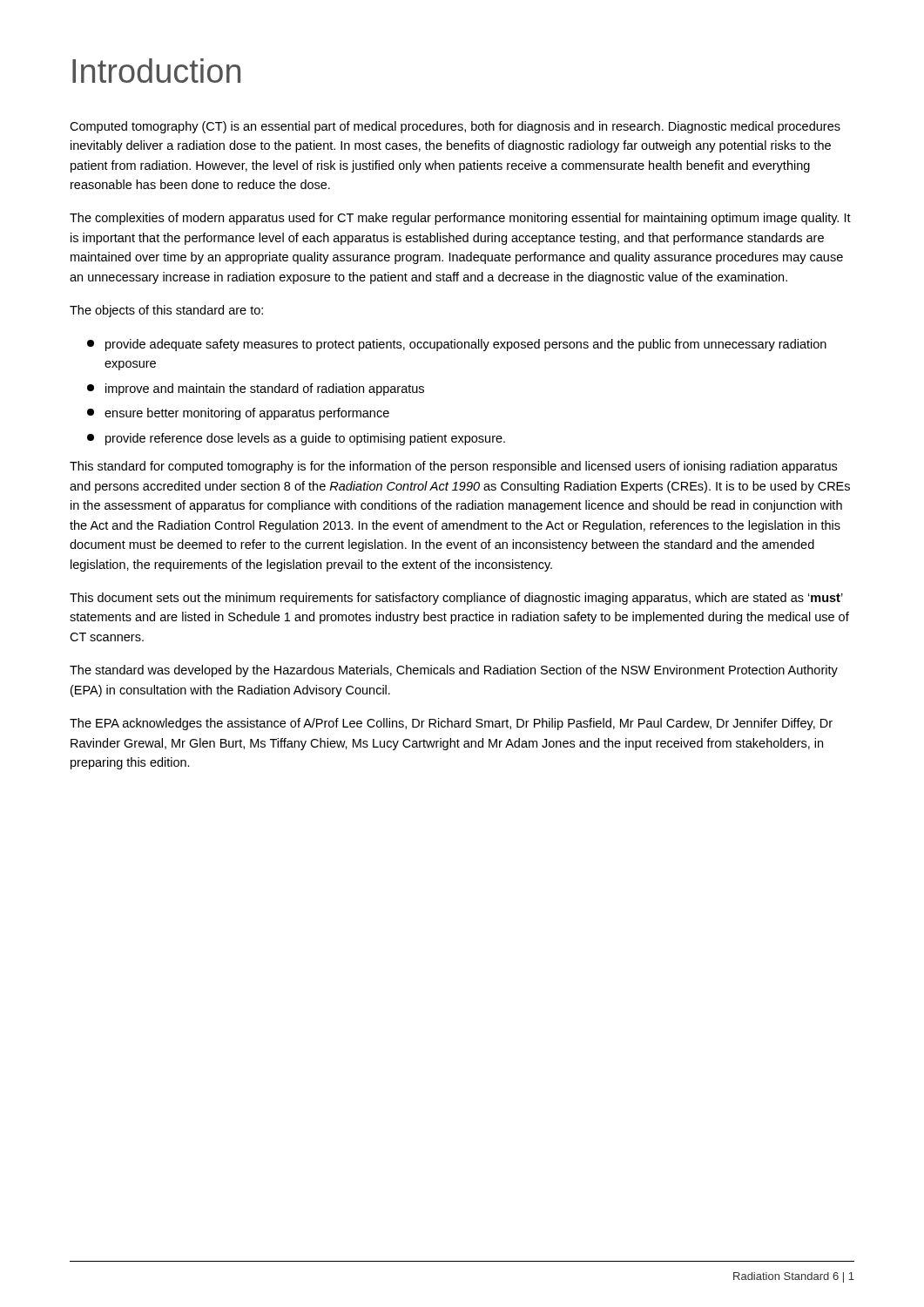Find the list item that says "provide reference dose levels as a guide"
Image resolution: width=924 pixels, height=1307 pixels.
coord(471,438)
